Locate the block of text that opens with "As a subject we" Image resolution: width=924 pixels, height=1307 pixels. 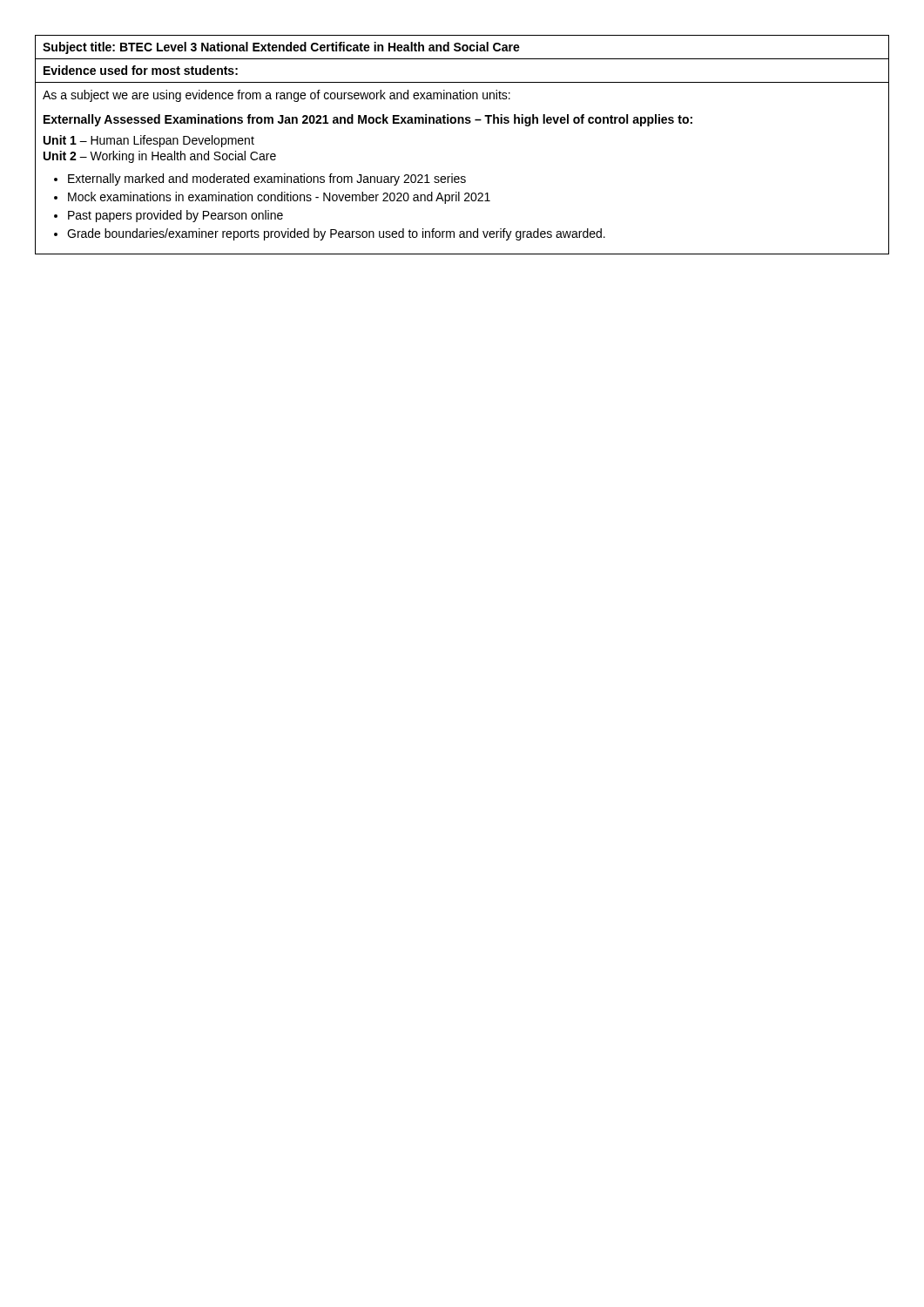click(x=277, y=95)
